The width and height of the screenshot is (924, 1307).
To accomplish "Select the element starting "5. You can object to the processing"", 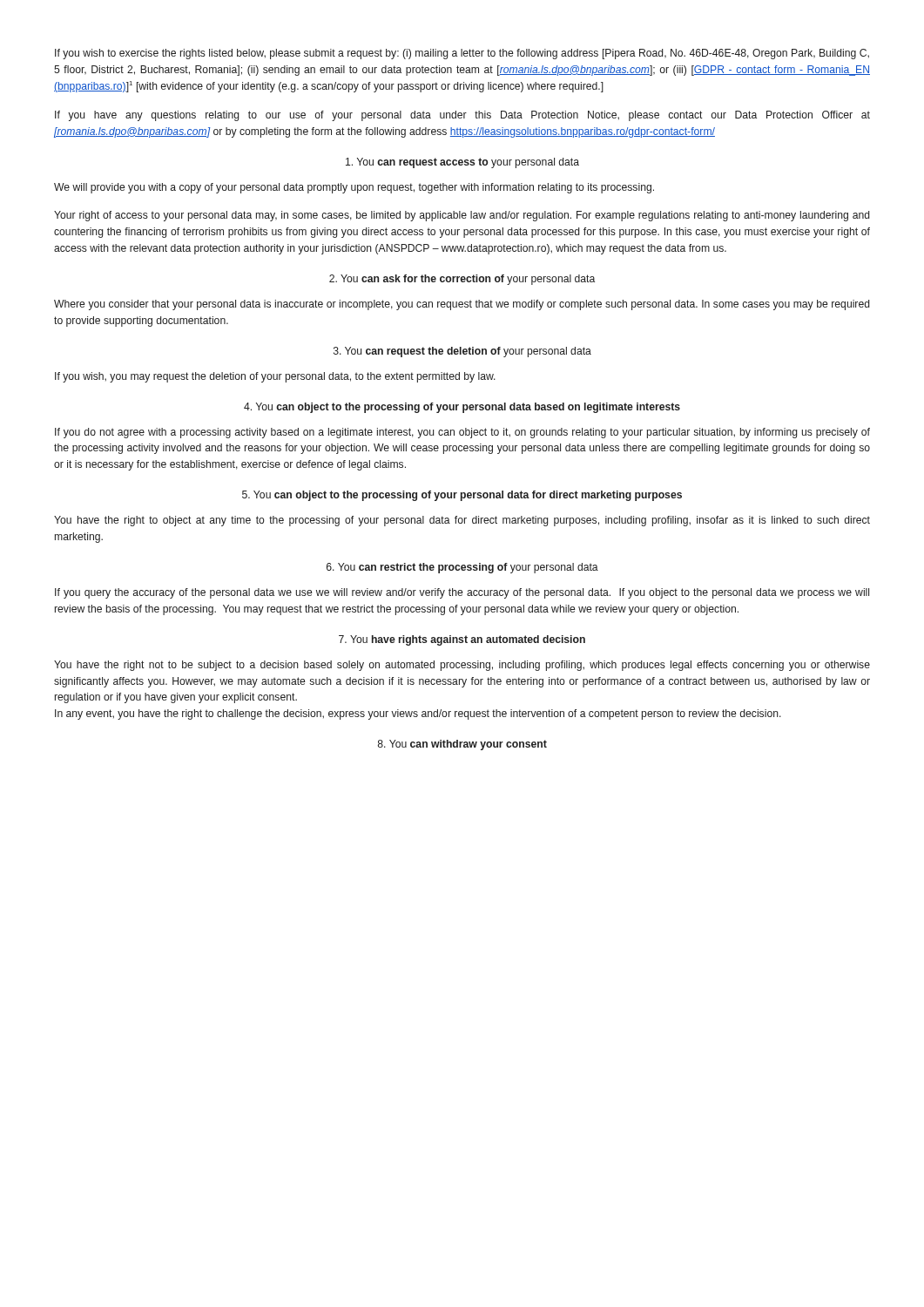I will (462, 495).
